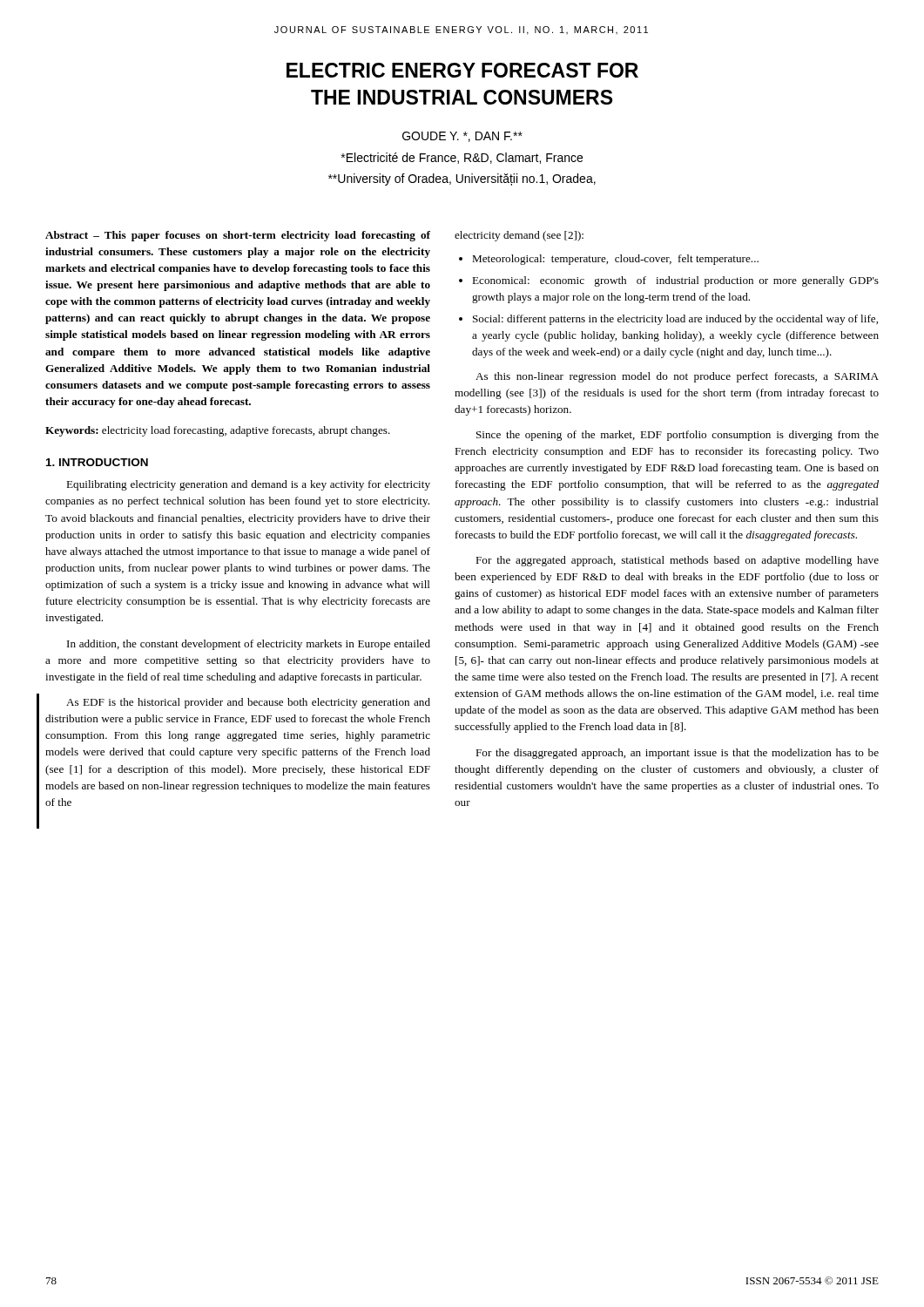Image resolution: width=924 pixels, height=1307 pixels.
Task: Point to the block beginning "For the aggregated approach, statistical methods based on"
Action: pyautogui.click(x=667, y=643)
